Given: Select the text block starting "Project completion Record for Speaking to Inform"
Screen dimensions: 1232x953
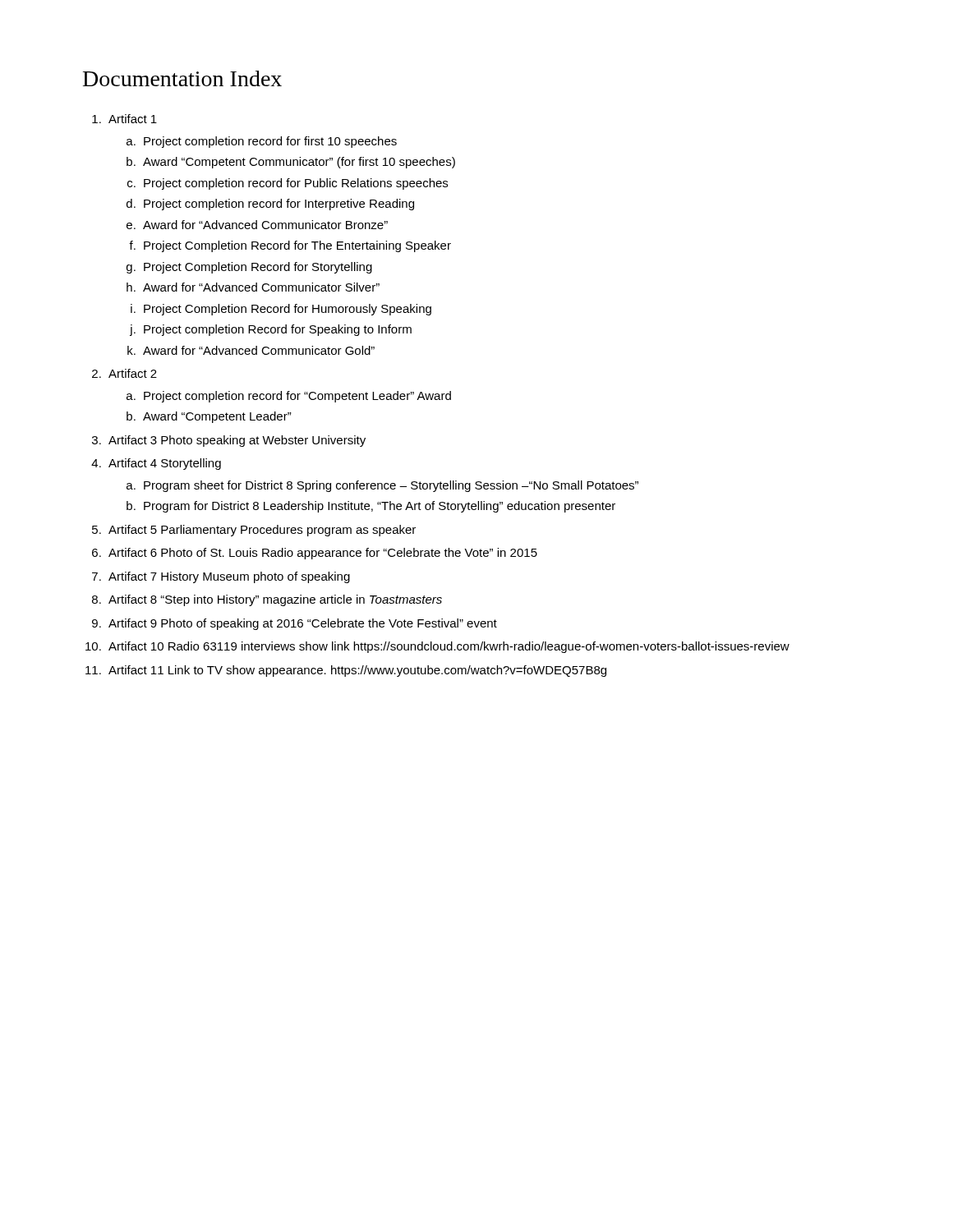Looking at the screenshot, I should 278,329.
